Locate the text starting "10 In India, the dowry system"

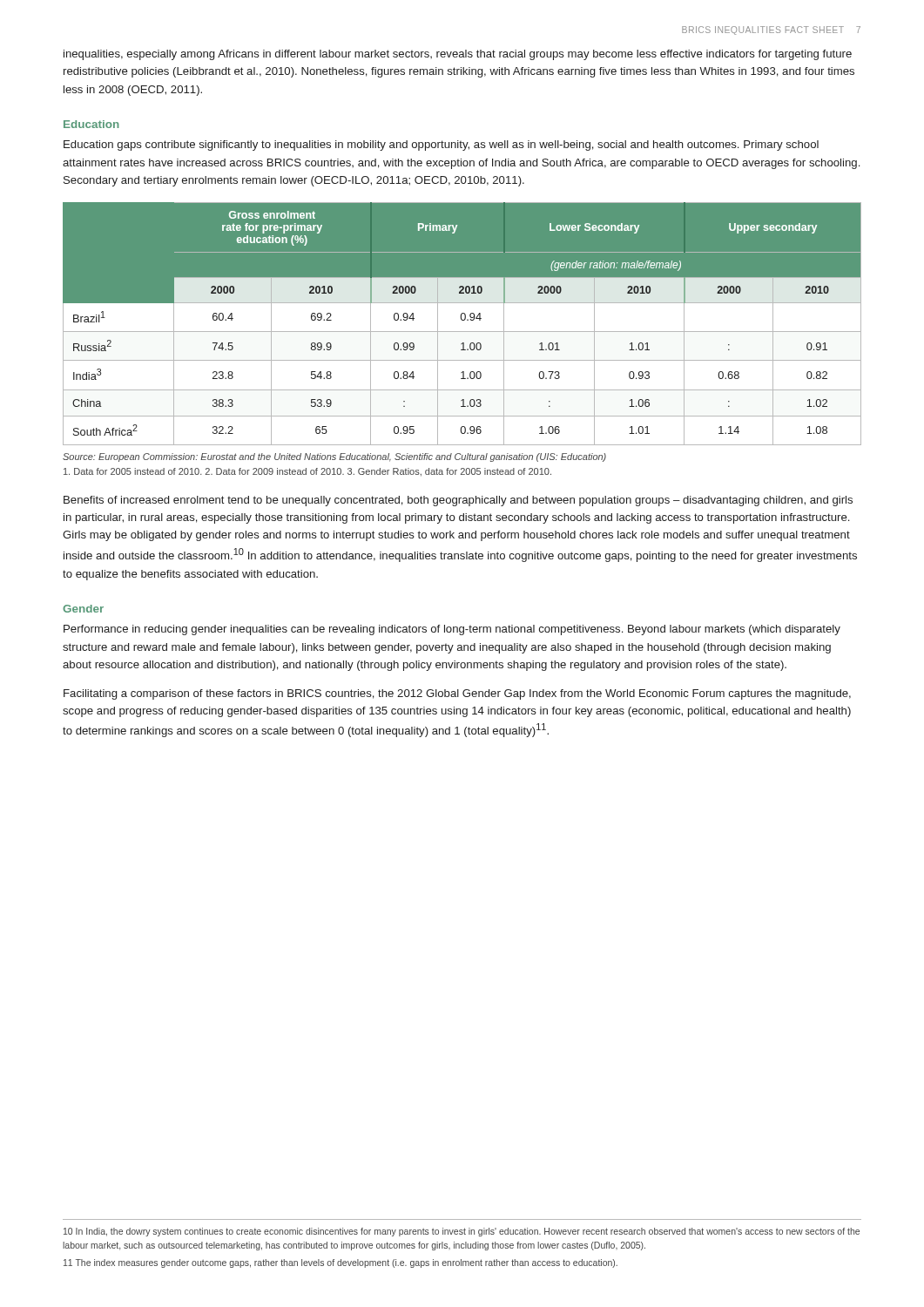461,1238
